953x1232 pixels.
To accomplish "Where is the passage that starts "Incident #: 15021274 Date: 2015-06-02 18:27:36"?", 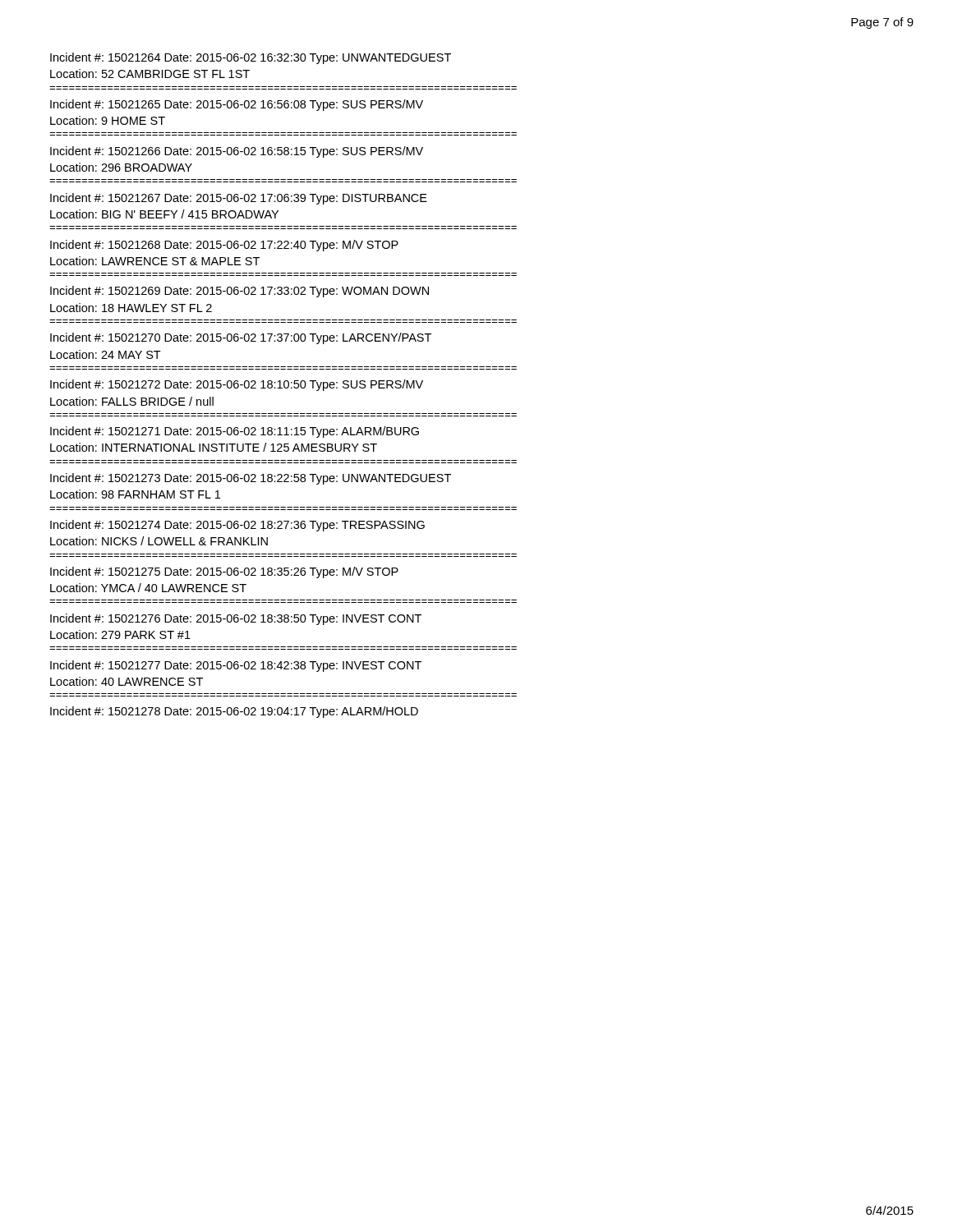I will (237, 526).
